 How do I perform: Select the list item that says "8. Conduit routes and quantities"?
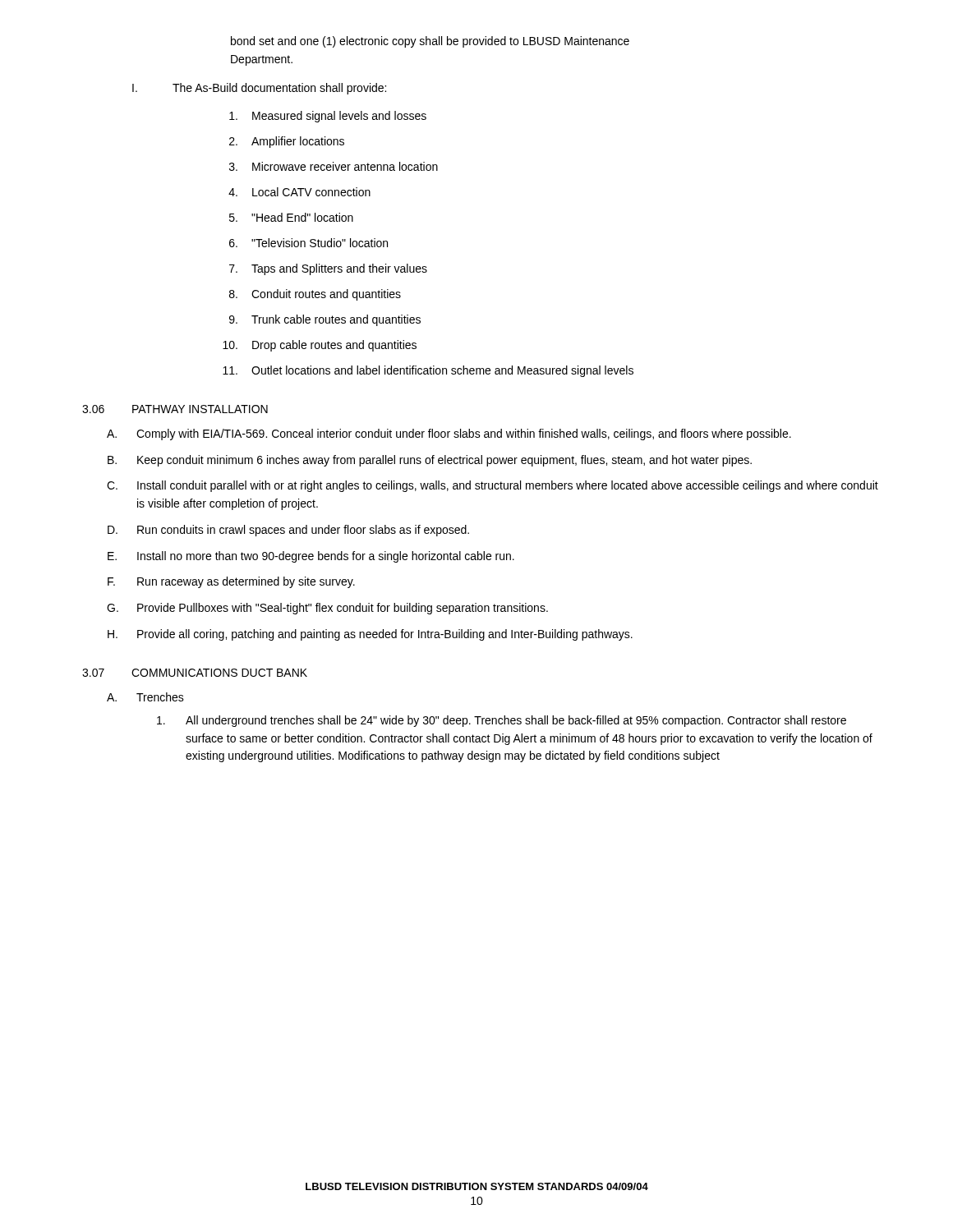(x=303, y=294)
